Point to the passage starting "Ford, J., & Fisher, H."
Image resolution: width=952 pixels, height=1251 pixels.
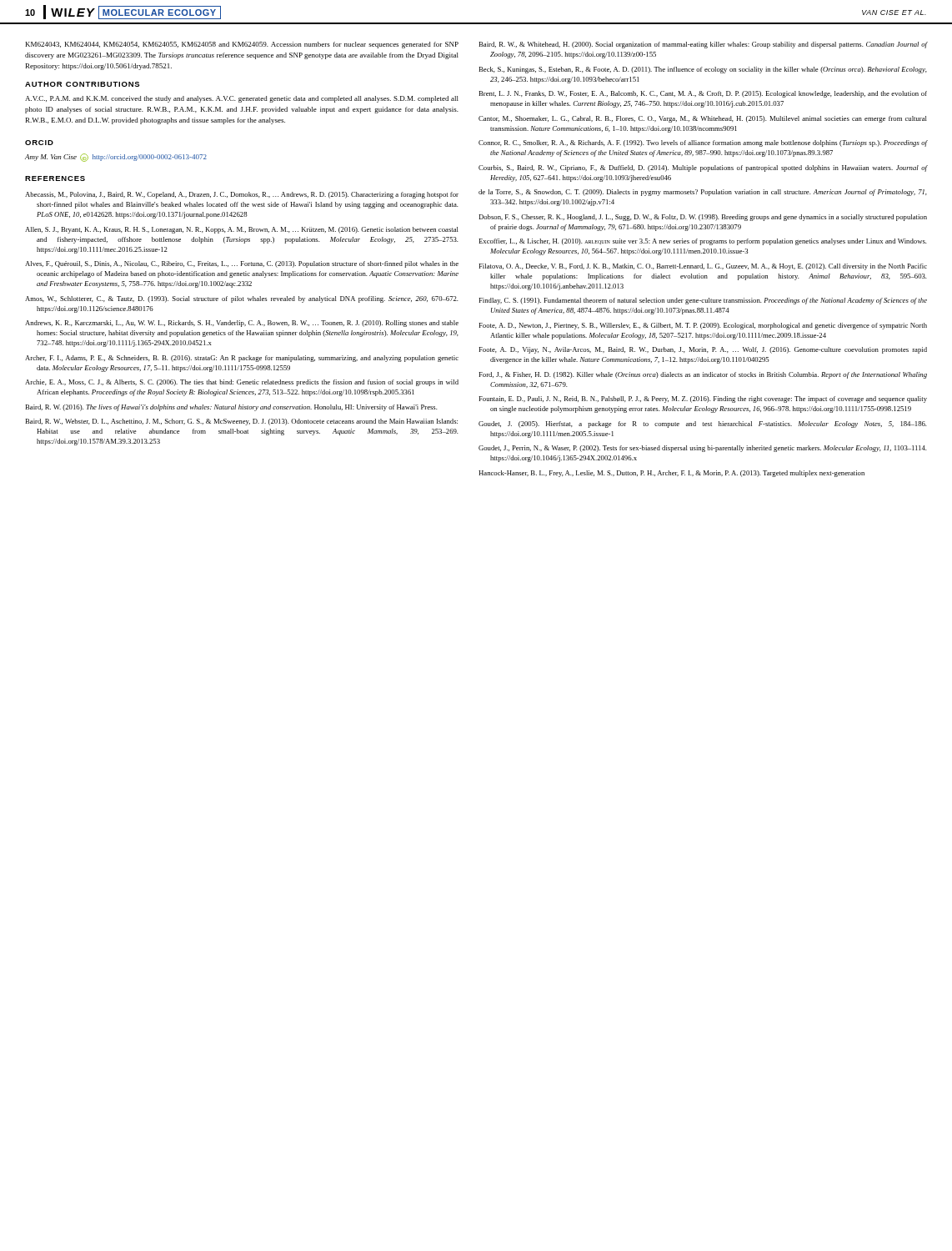(x=703, y=379)
